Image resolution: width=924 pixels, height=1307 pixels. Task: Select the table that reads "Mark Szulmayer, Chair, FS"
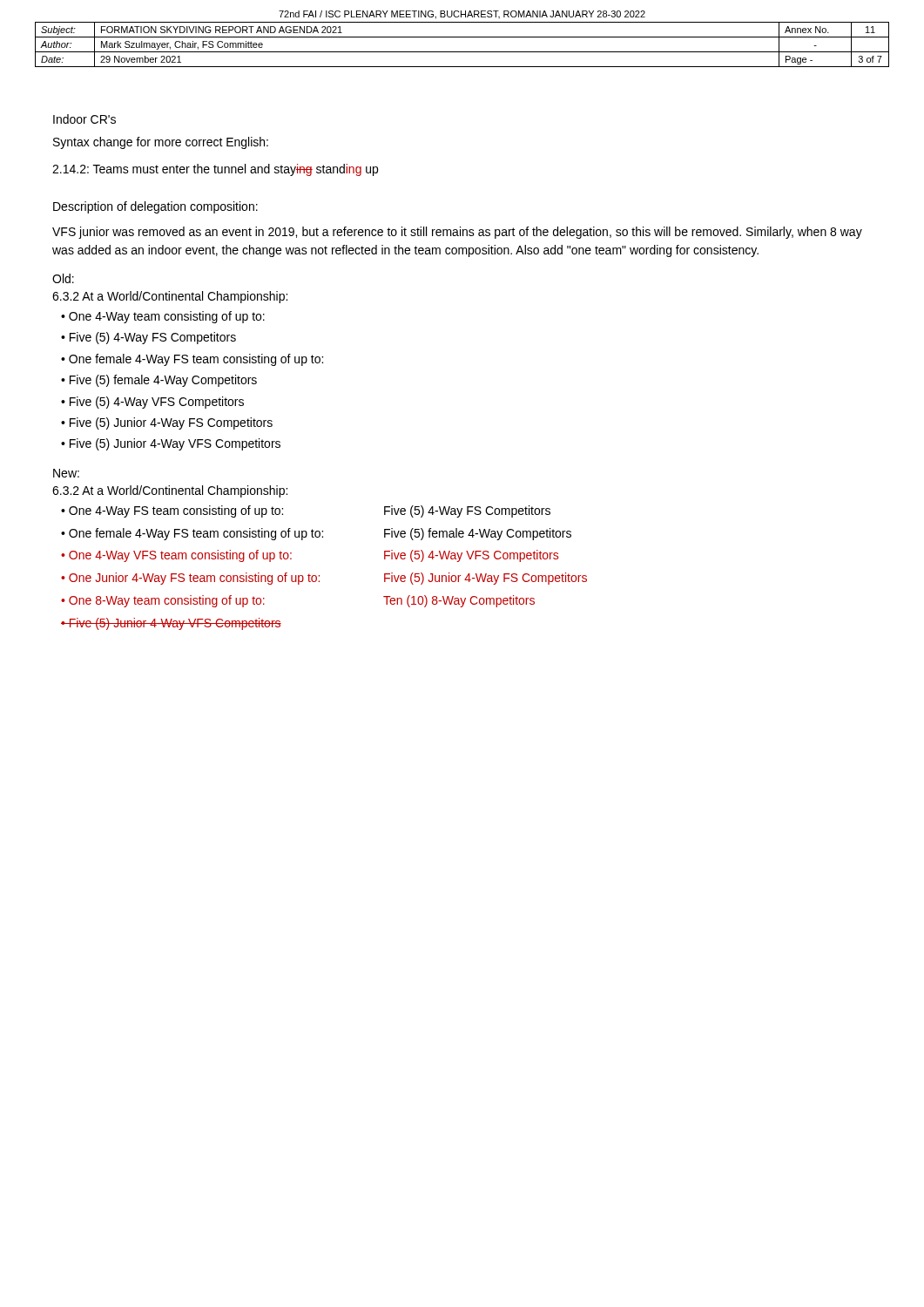point(462,44)
